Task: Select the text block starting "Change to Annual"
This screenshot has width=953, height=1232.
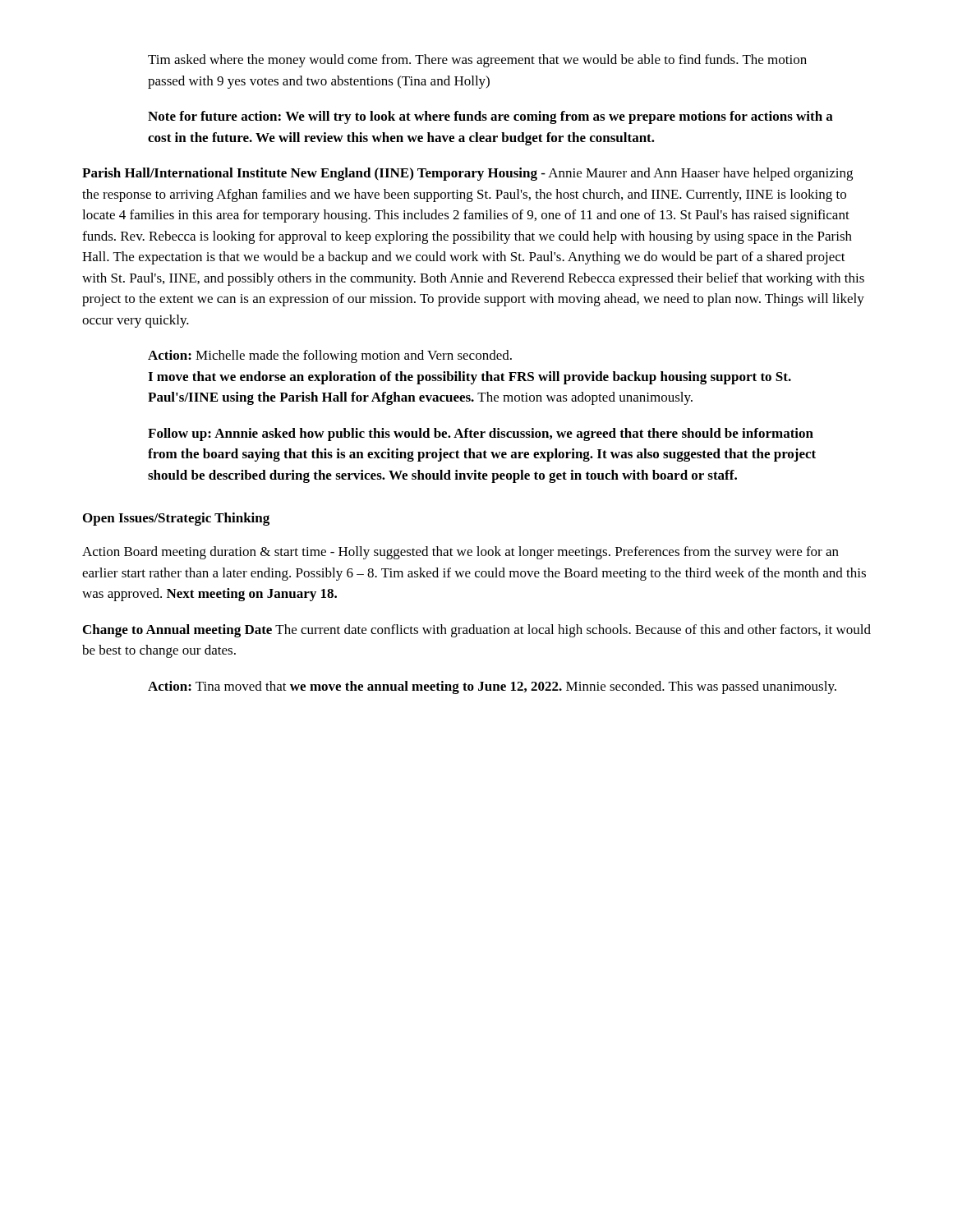Action: click(476, 640)
